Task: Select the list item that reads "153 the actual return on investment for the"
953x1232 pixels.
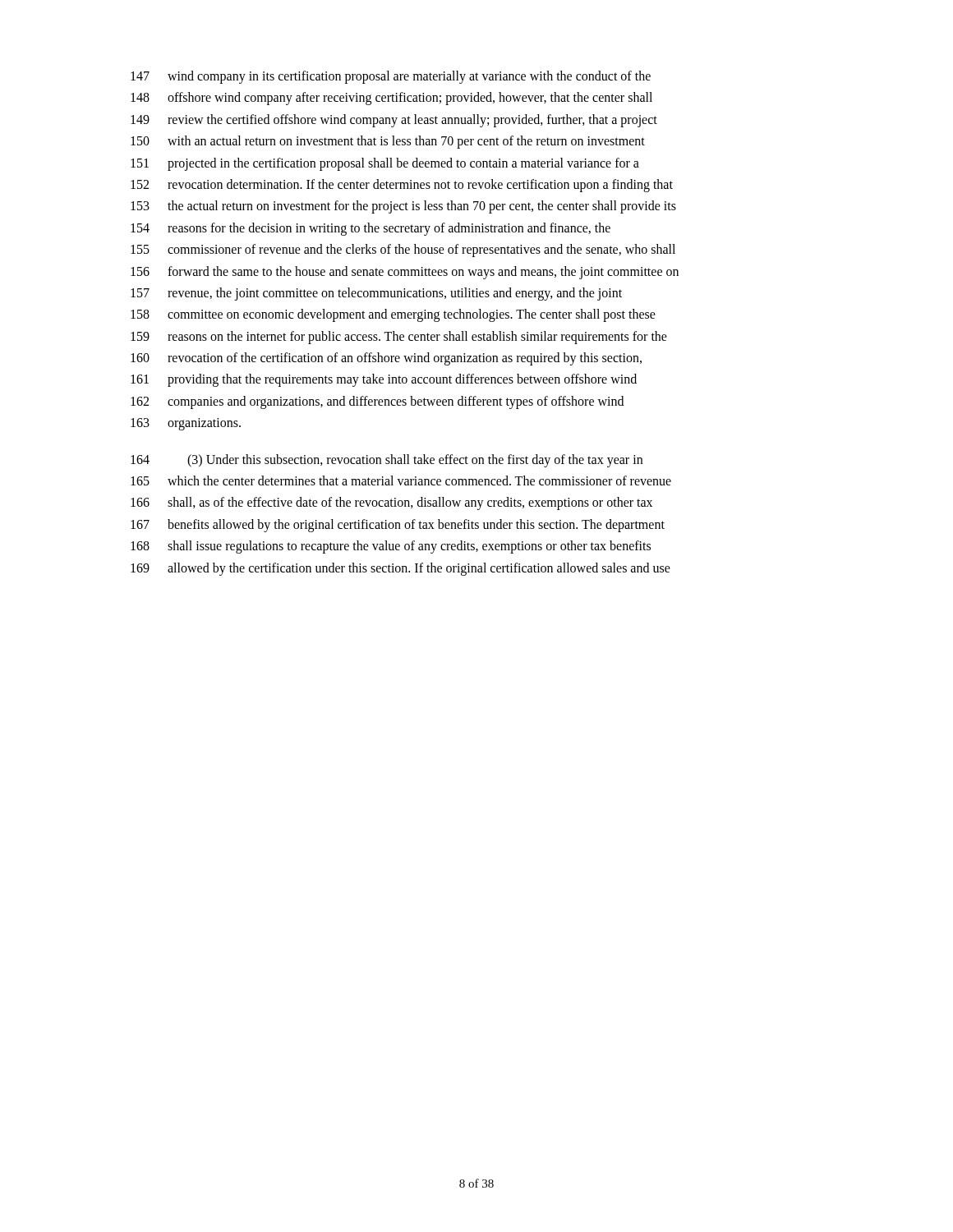Action: click(476, 207)
